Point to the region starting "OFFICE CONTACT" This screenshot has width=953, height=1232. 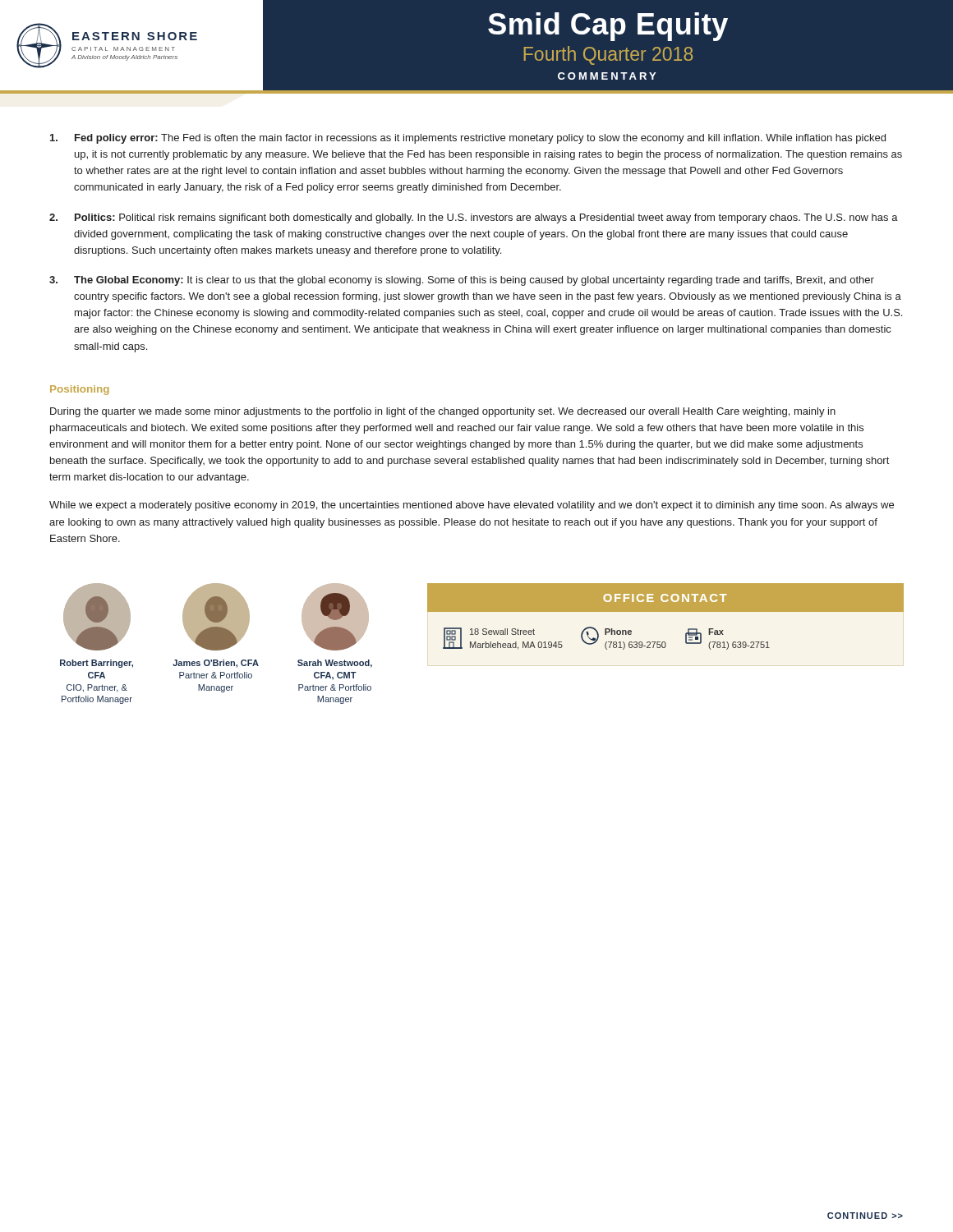665,597
